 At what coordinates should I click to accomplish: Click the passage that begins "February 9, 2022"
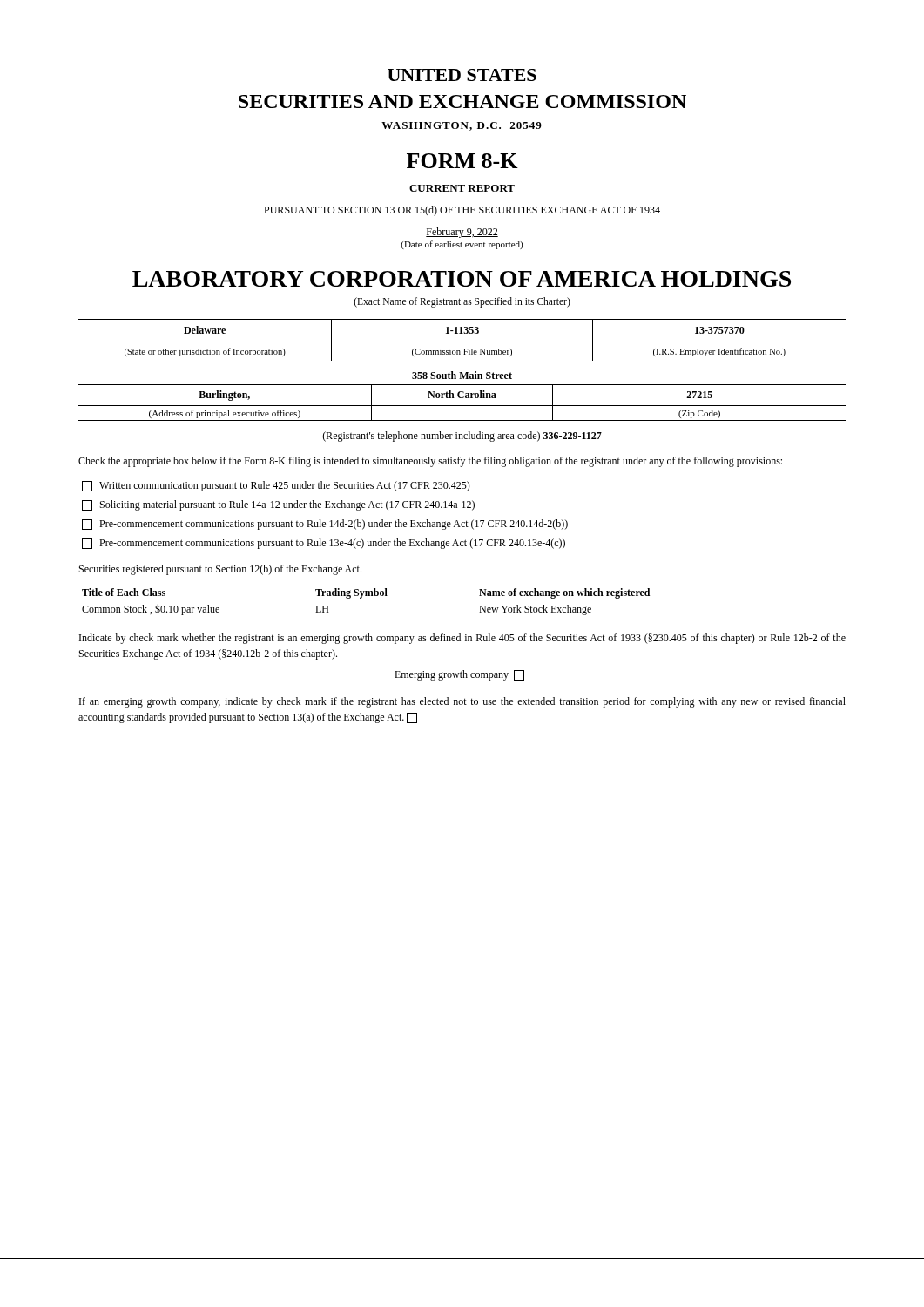(462, 237)
